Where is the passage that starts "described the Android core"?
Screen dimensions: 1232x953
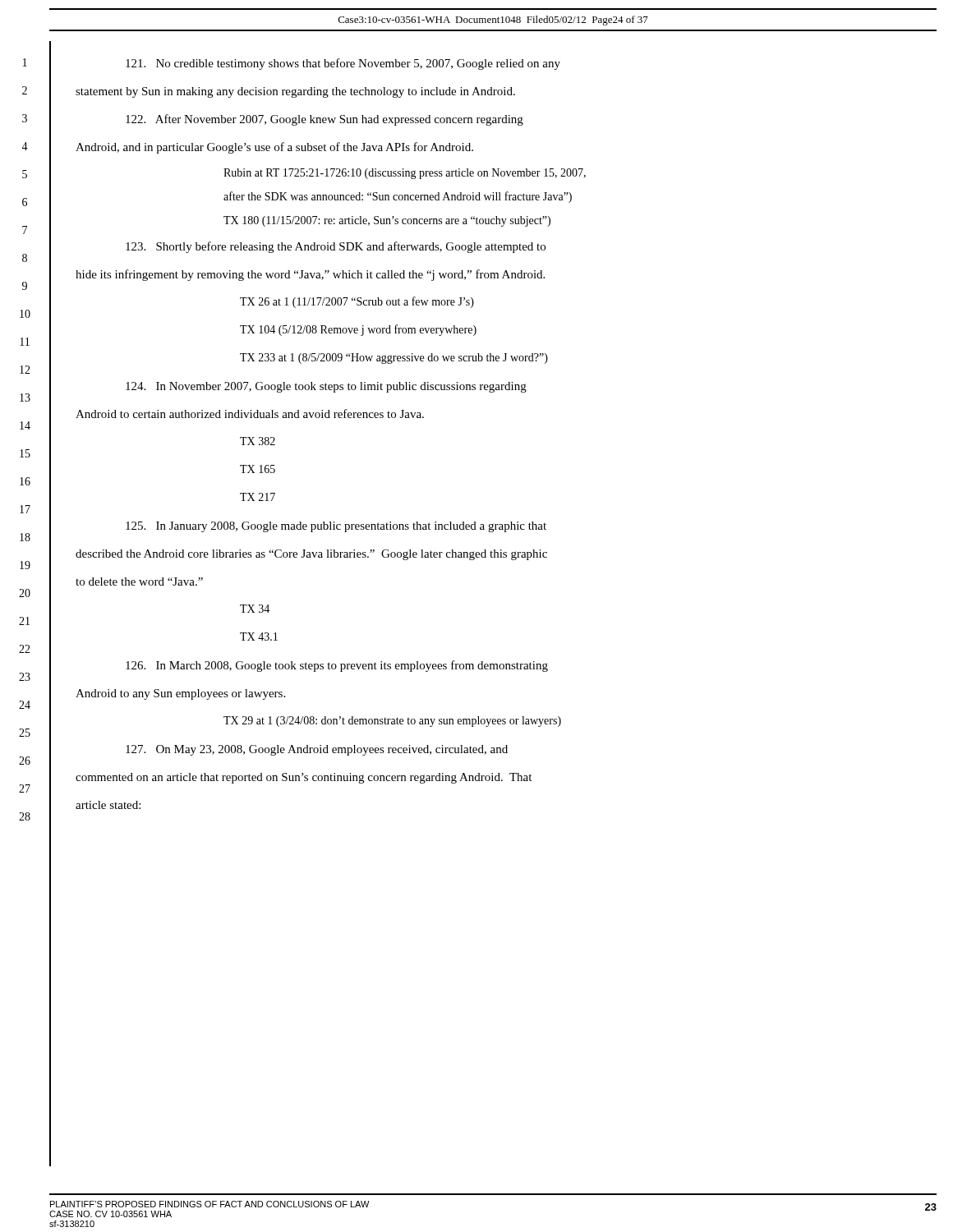[x=312, y=554]
